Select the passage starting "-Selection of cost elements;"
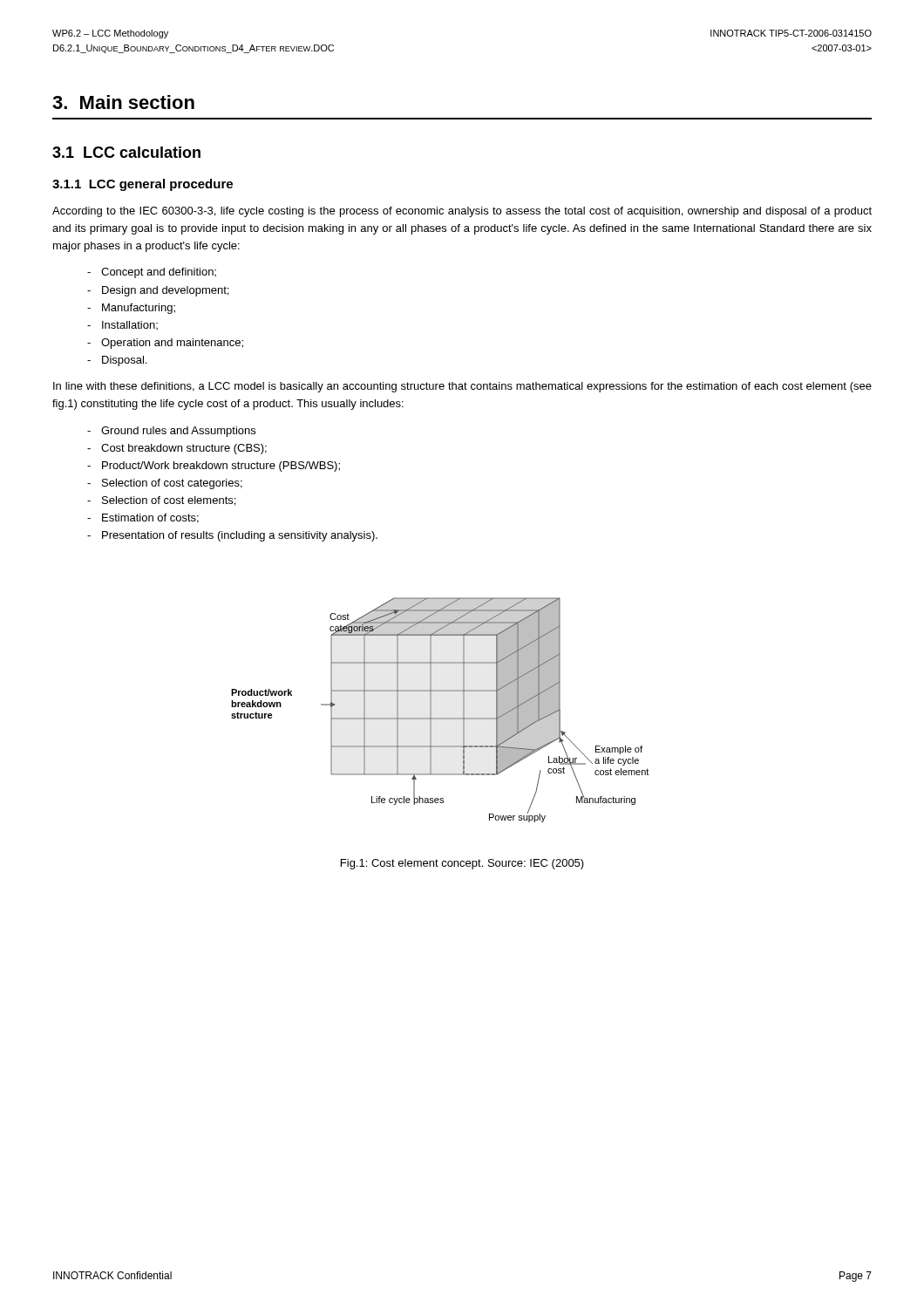Screen dimensions: 1308x924 pos(162,501)
